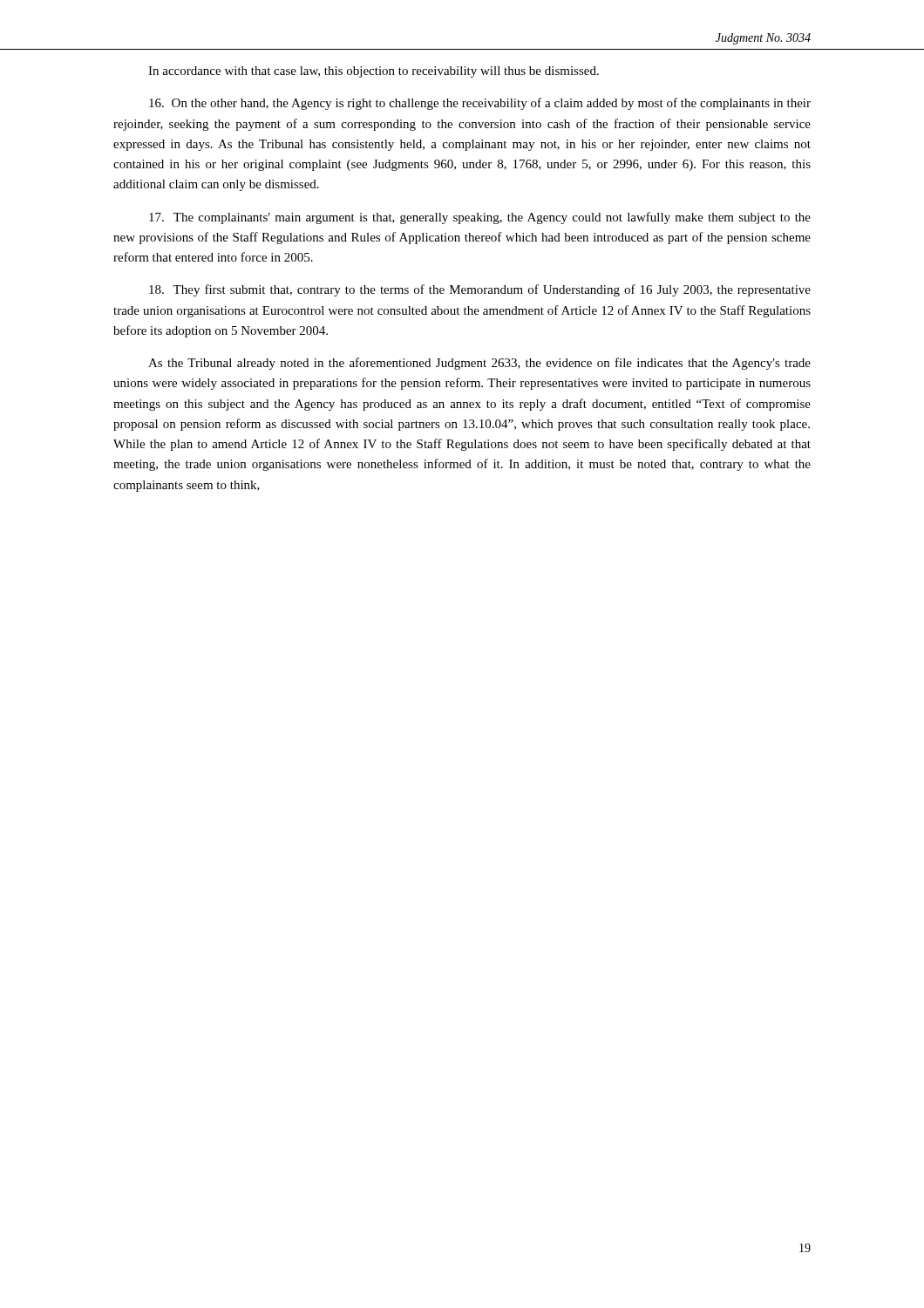924x1308 pixels.
Task: Point to the block beginning "In accordance with that case law,"
Action: click(462, 71)
